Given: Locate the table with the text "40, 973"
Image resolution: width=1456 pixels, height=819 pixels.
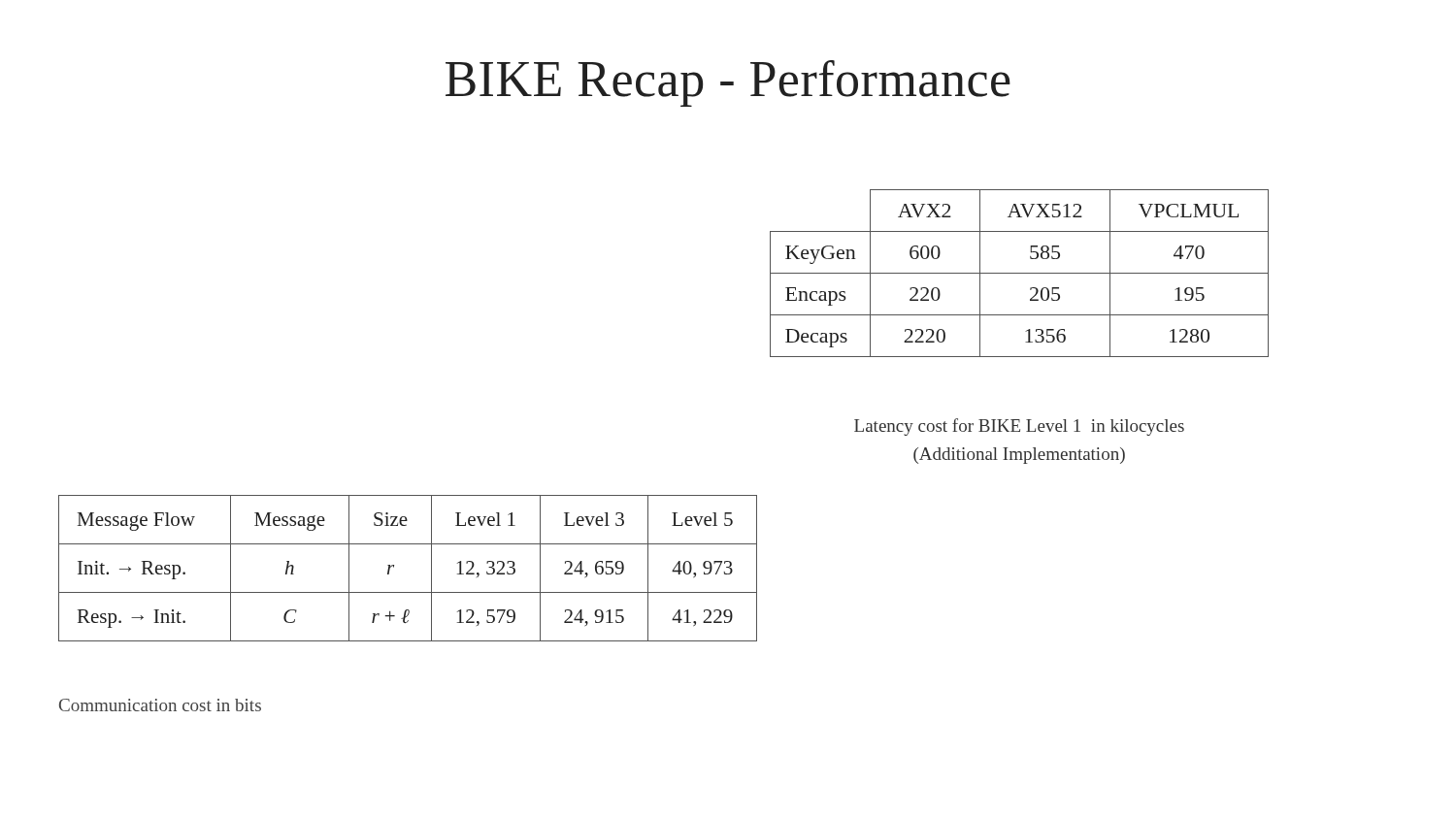Looking at the screenshot, I should click(x=408, y=568).
